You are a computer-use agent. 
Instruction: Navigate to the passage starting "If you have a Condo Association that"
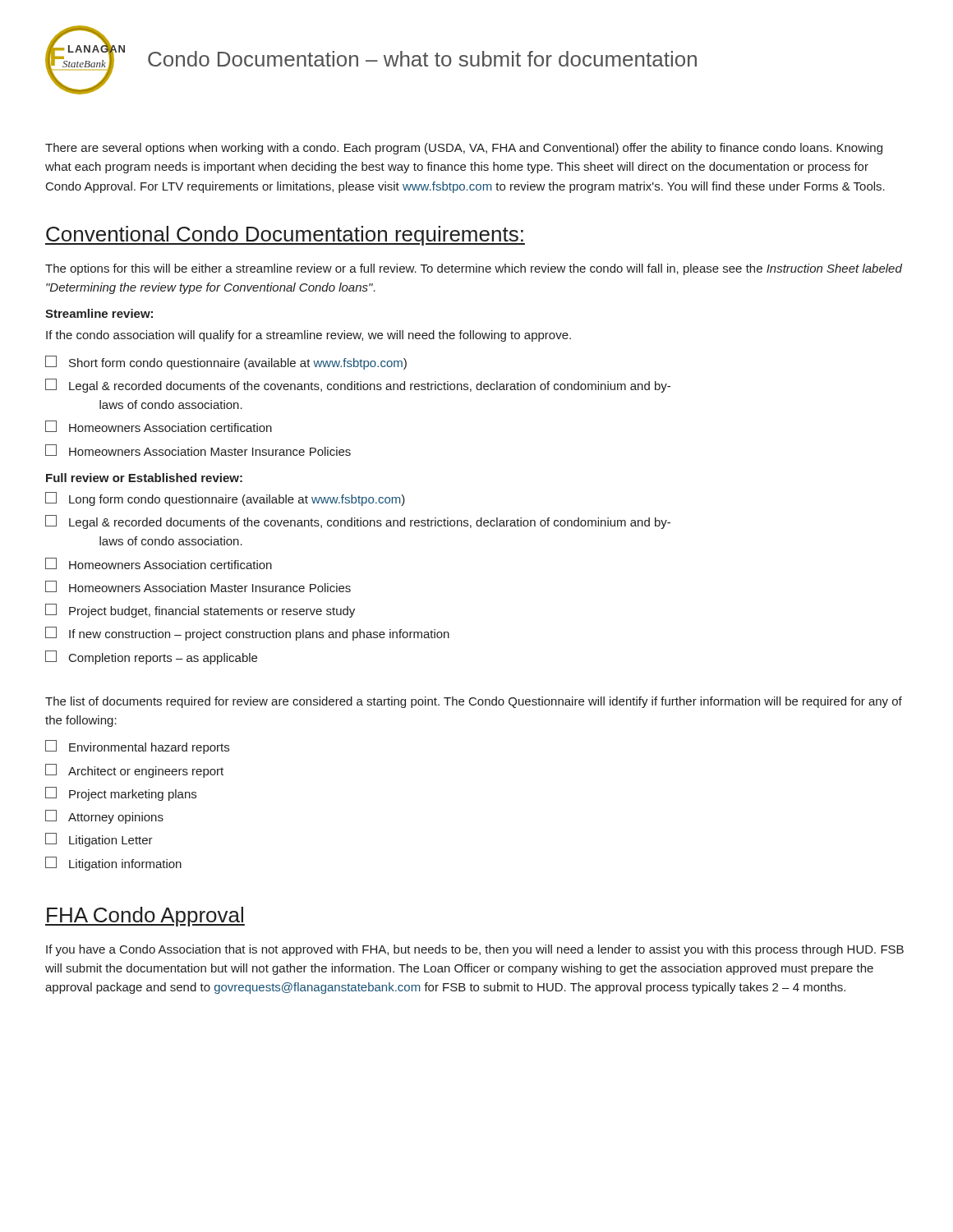click(475, 968)
